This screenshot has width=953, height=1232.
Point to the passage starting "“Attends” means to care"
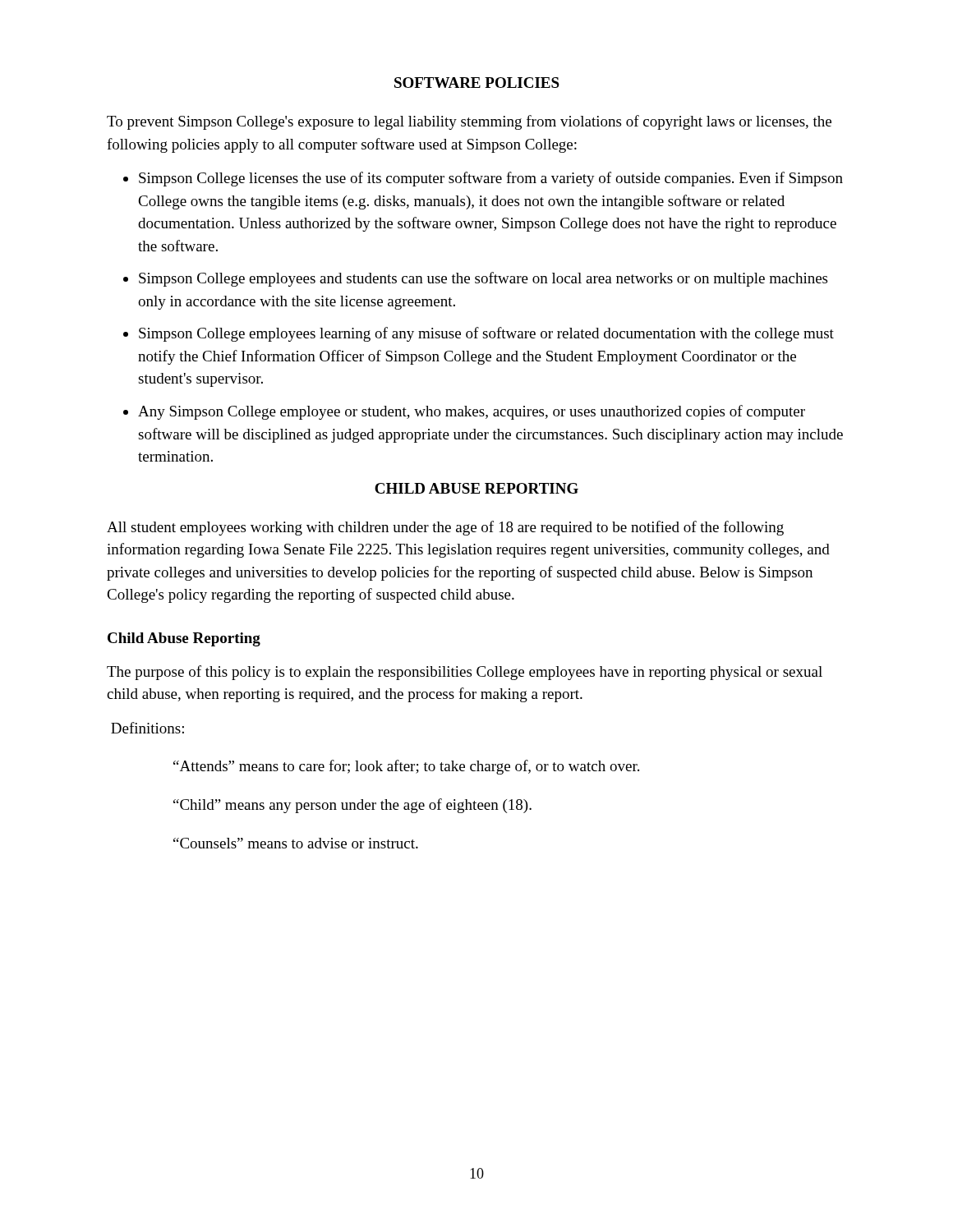(x=406, y=766)
